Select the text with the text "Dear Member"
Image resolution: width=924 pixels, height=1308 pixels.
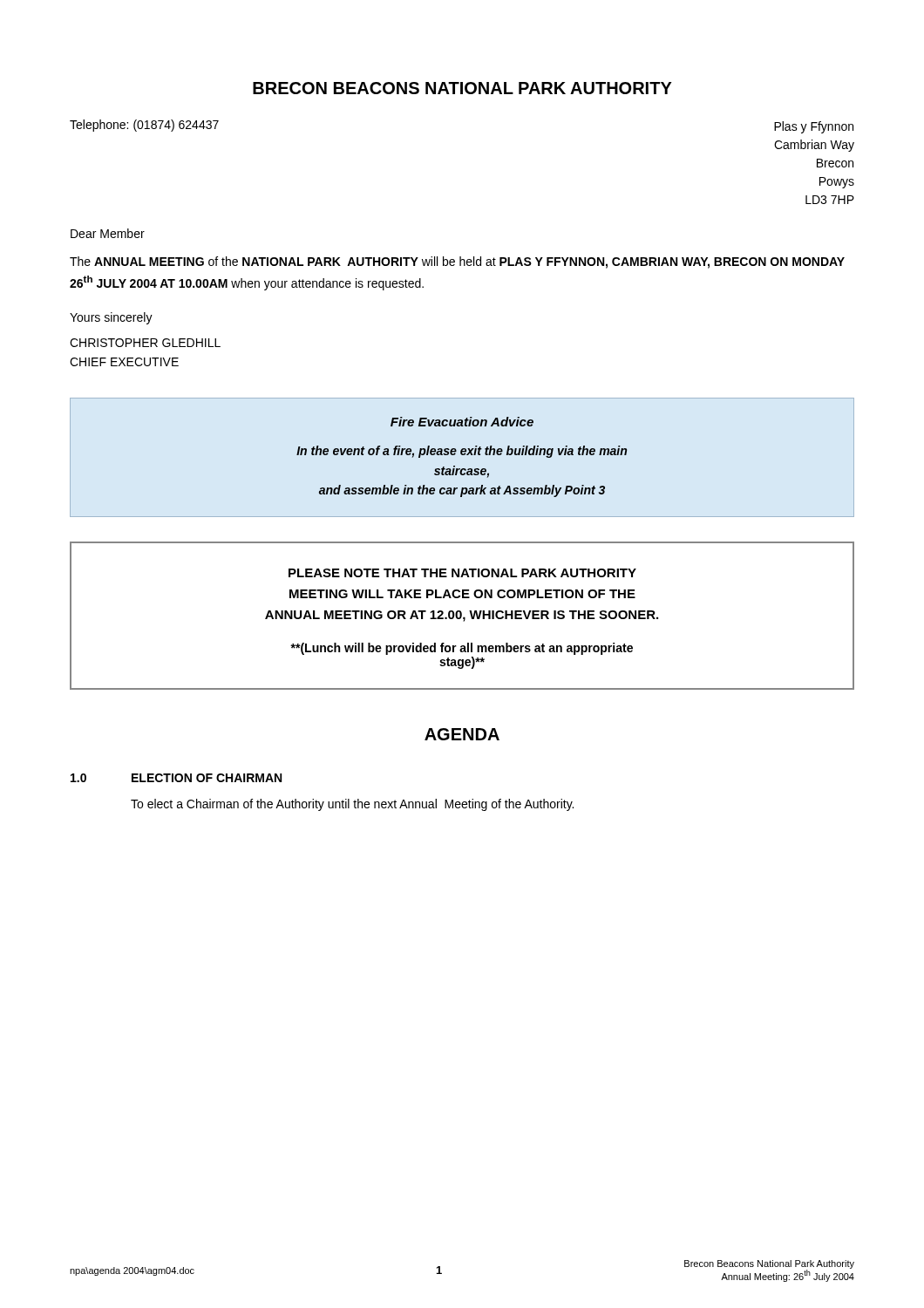click(107, 234)
